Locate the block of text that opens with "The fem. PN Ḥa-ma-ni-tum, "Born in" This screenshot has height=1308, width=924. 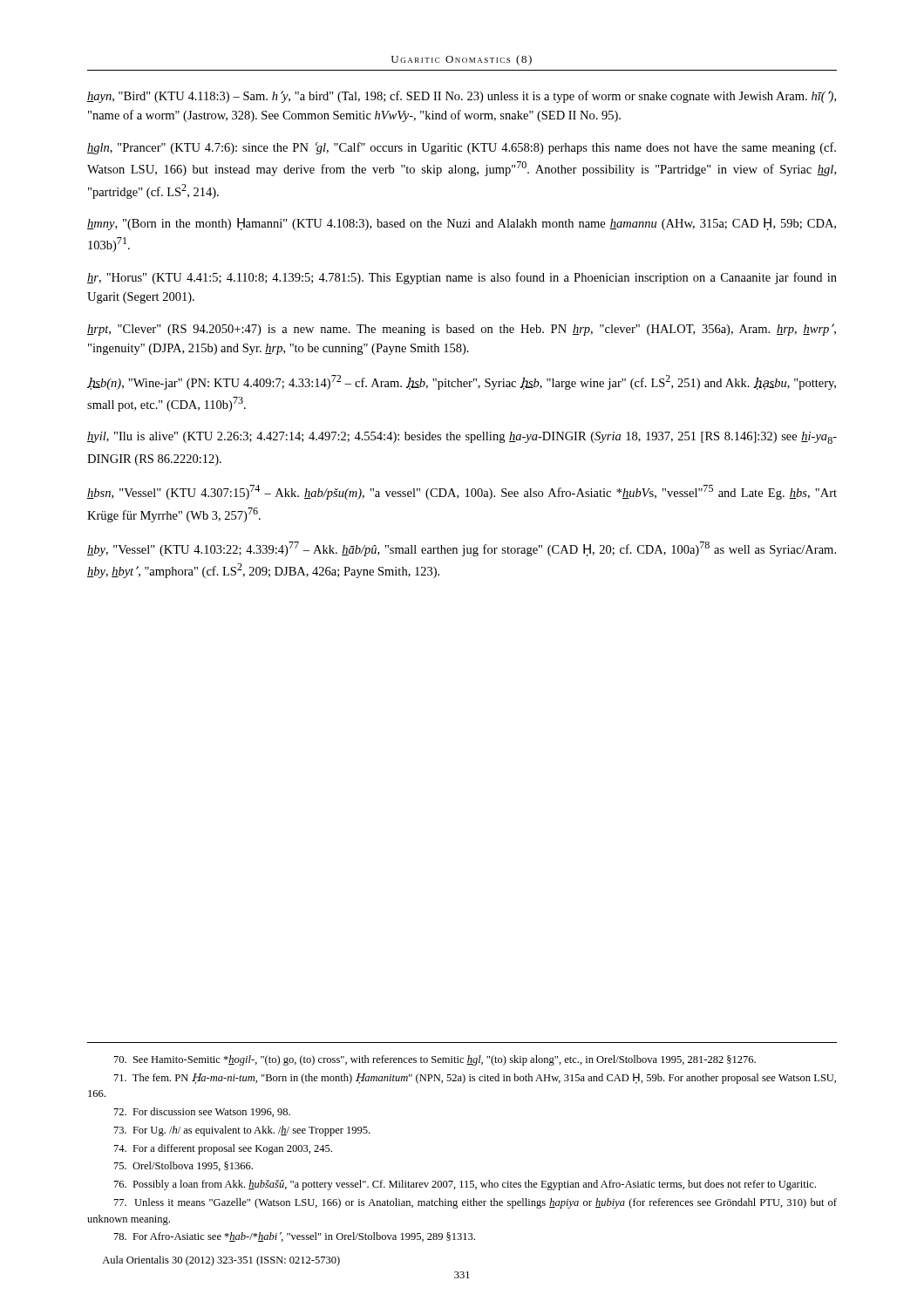462,1086
